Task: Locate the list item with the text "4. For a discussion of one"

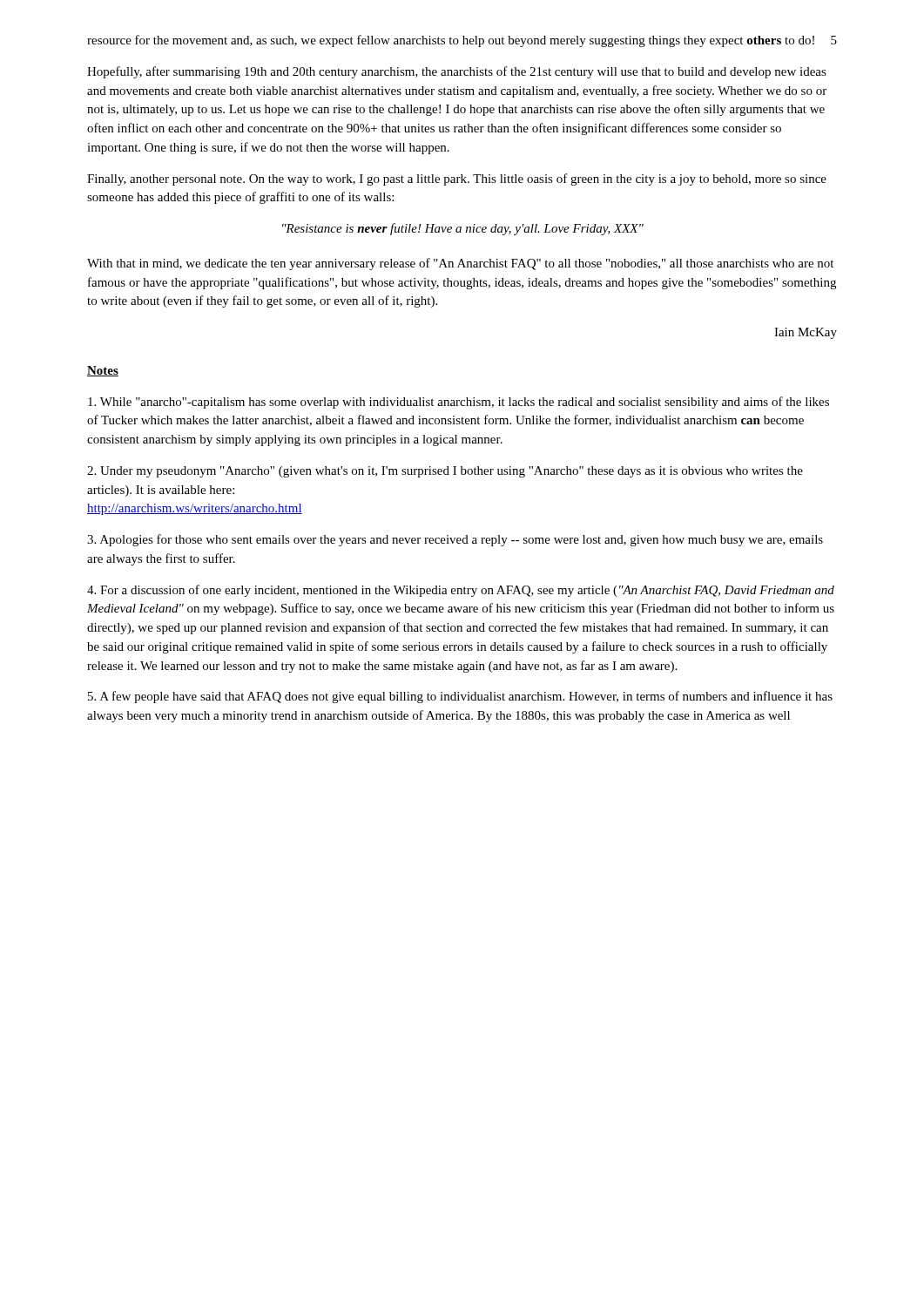Action: pyautogui.click(x=461, y=627)
